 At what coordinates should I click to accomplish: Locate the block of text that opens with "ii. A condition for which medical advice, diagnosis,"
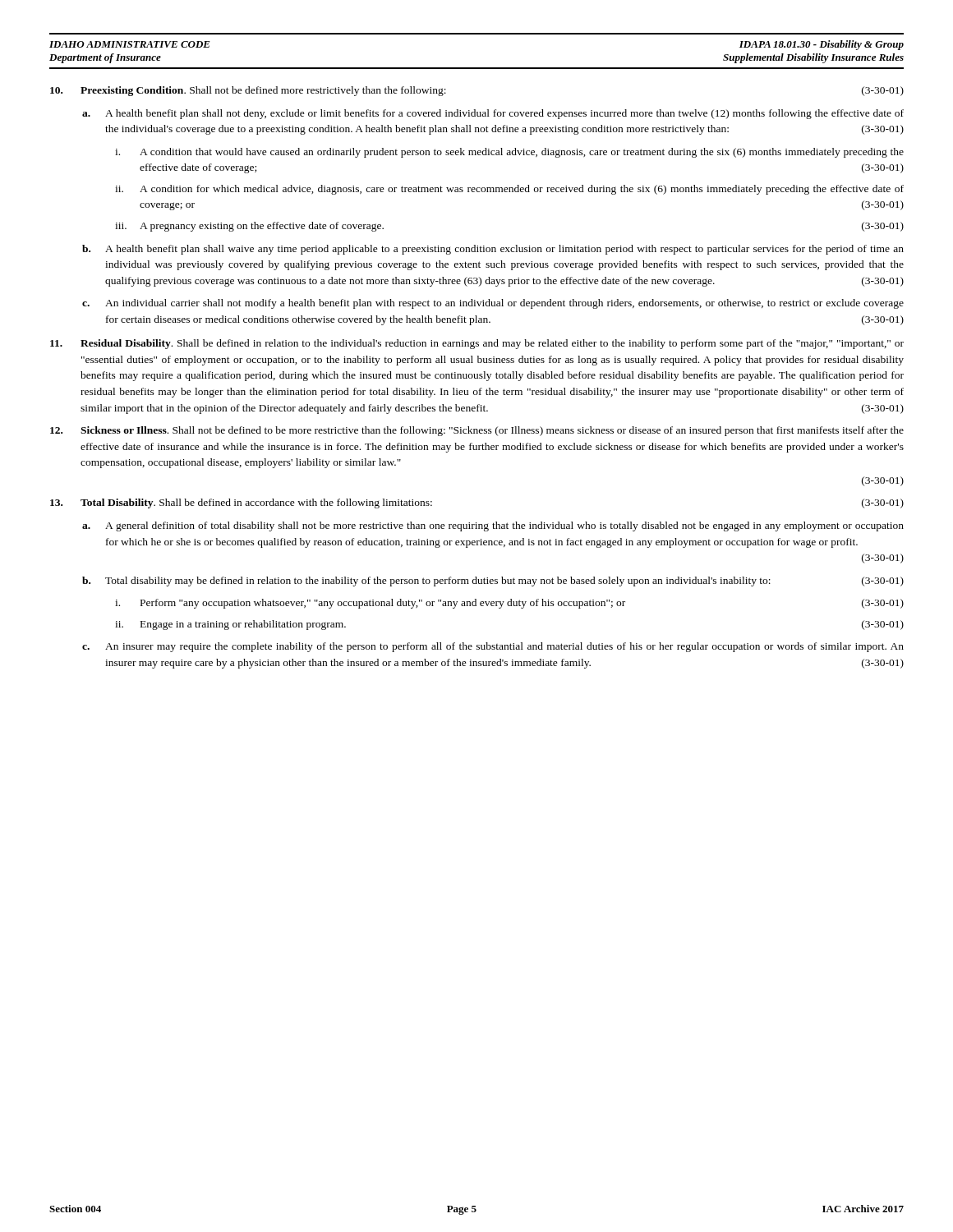point(509,197)
